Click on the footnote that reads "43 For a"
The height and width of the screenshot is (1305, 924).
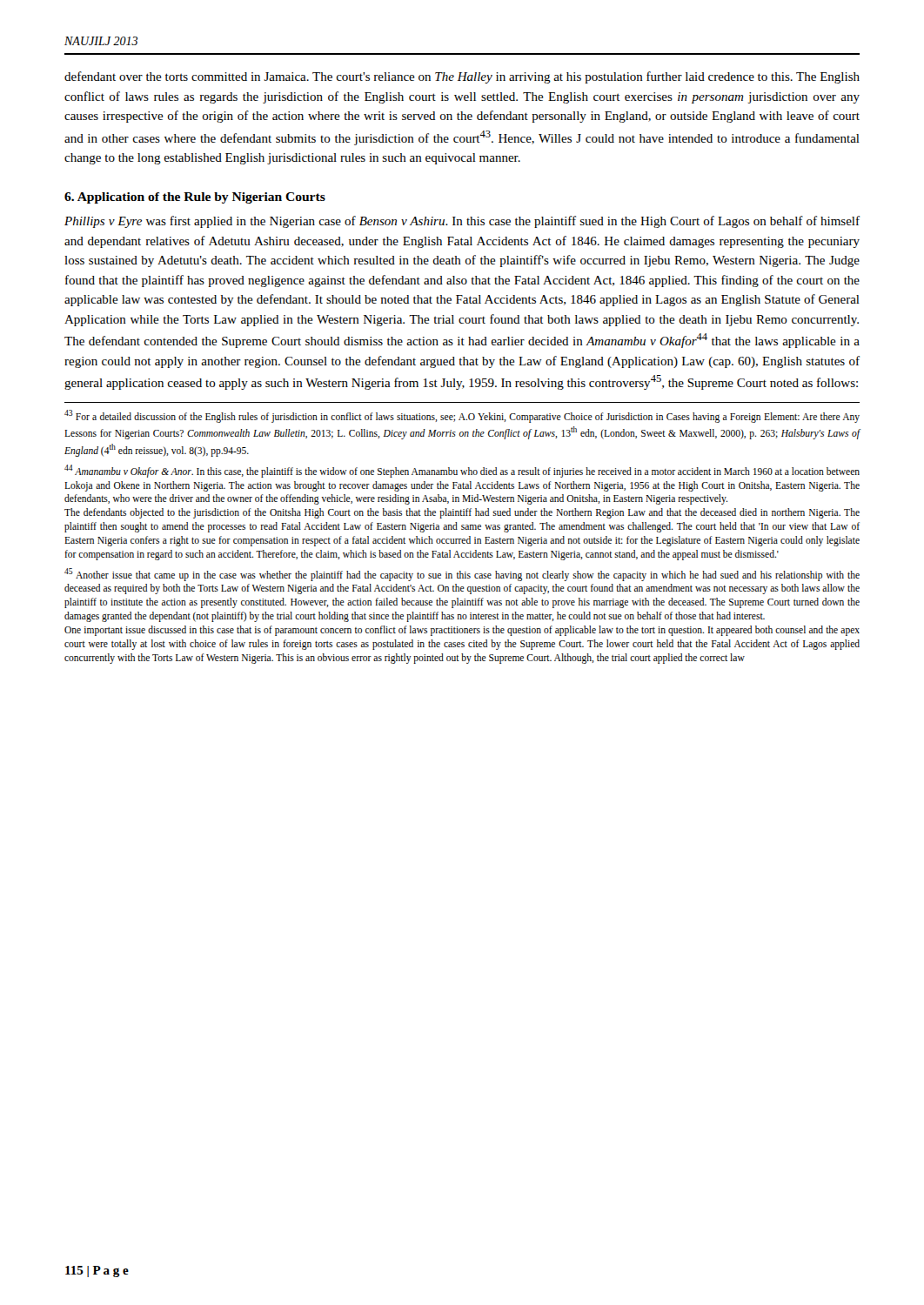462,432
